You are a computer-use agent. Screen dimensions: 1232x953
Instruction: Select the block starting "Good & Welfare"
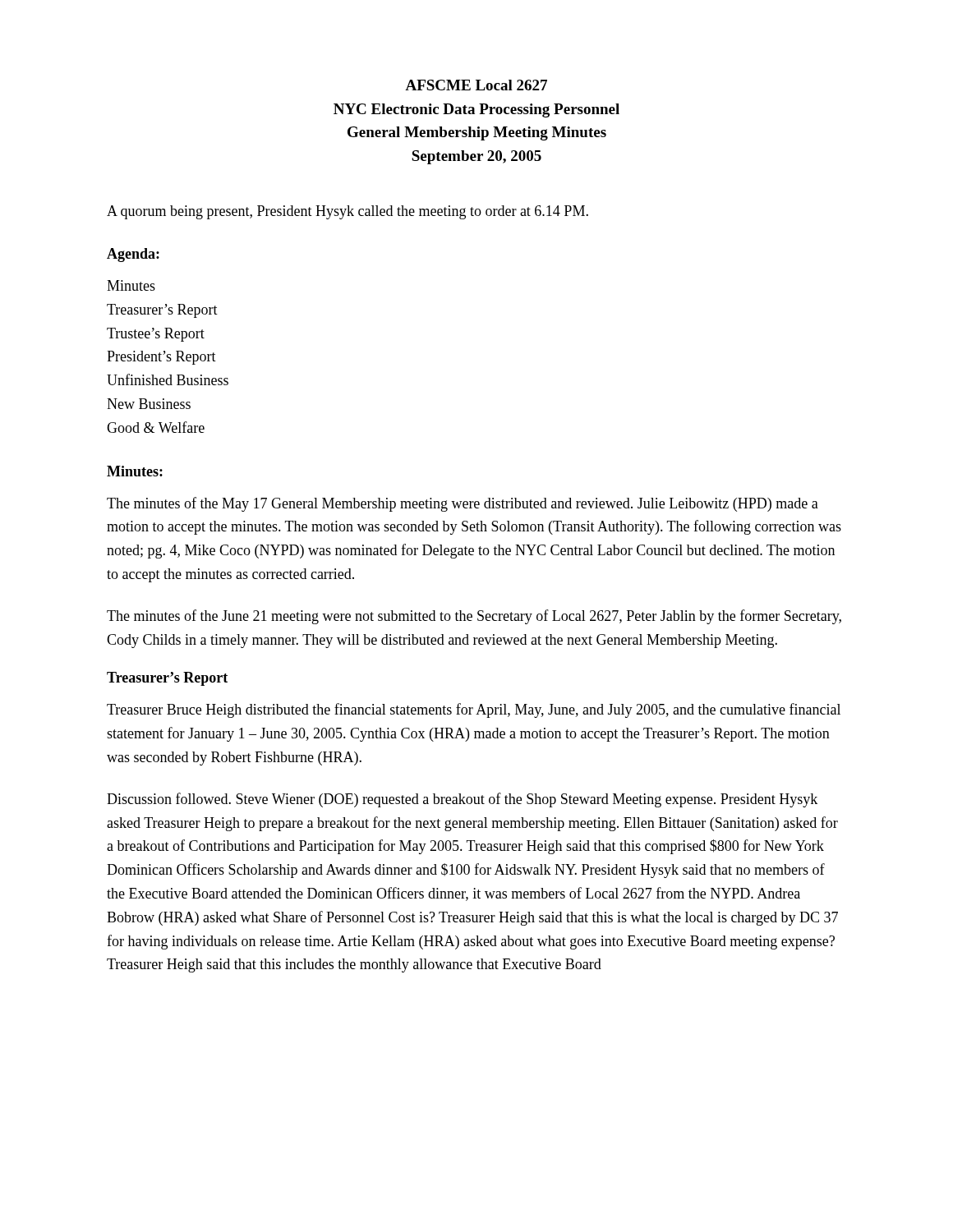pyautogui.click(x=156, y=428)
